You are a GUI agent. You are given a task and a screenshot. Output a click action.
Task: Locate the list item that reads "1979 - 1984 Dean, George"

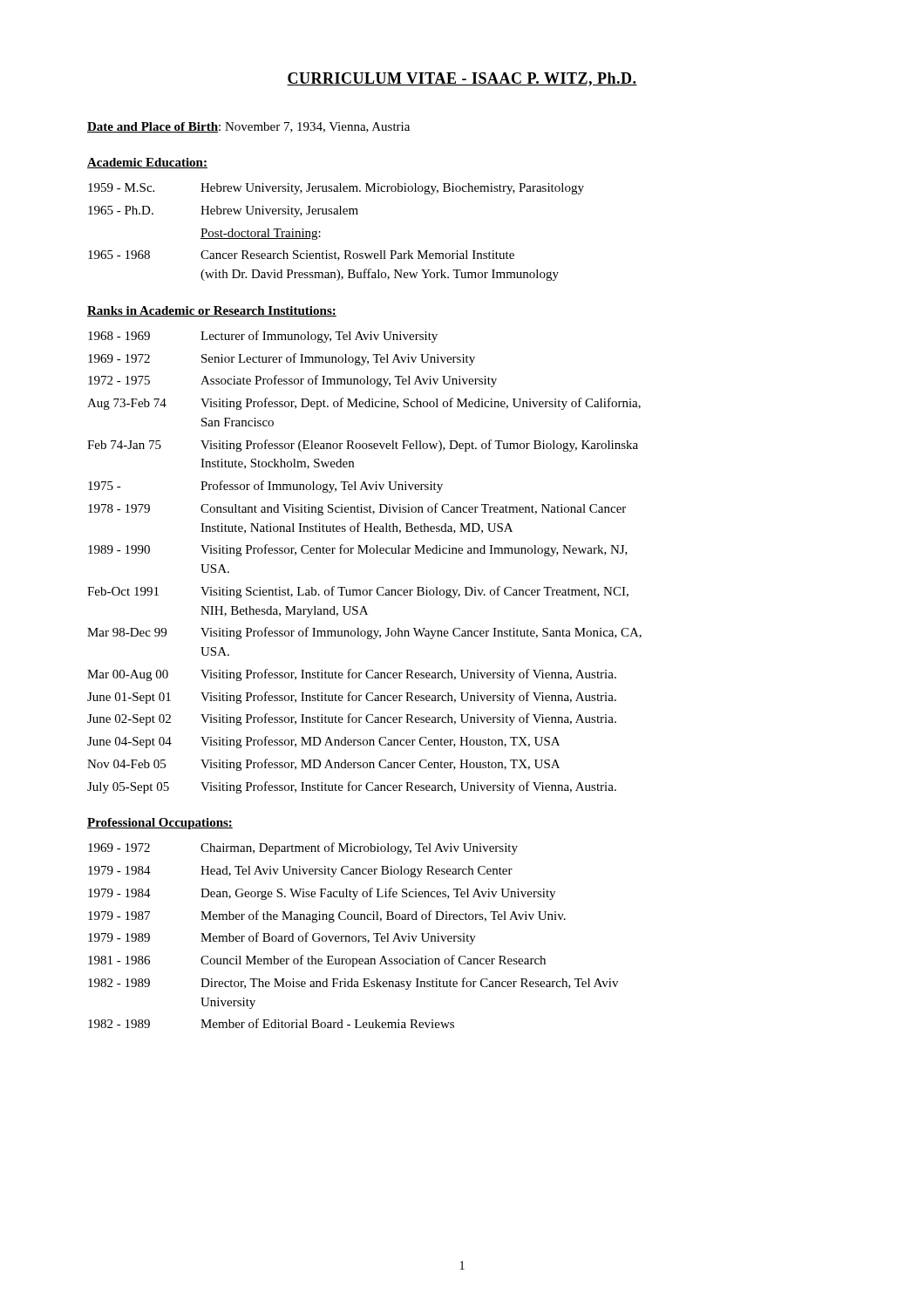pos(462,893)
